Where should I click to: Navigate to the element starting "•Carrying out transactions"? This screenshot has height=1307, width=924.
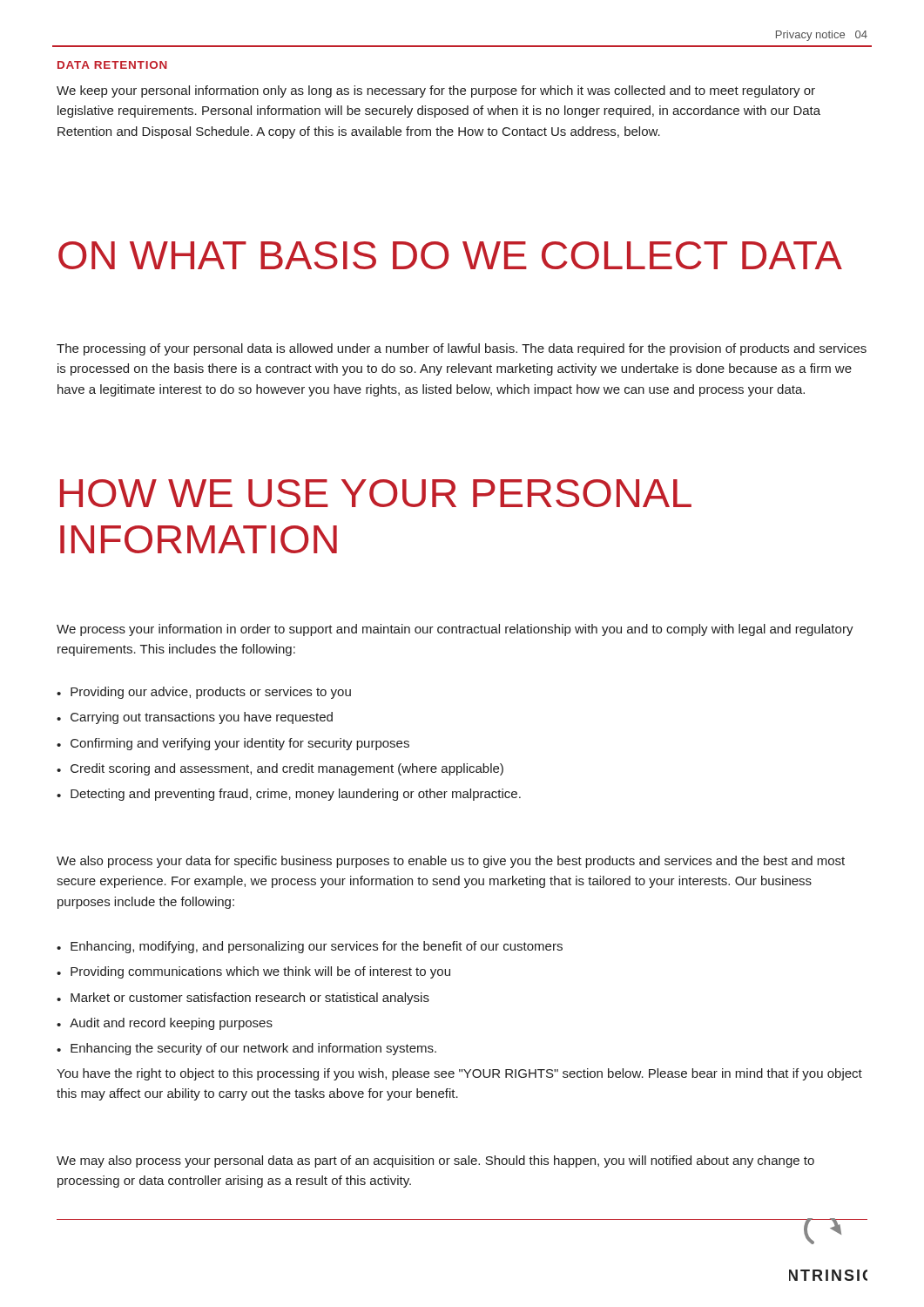click(195, 718)
